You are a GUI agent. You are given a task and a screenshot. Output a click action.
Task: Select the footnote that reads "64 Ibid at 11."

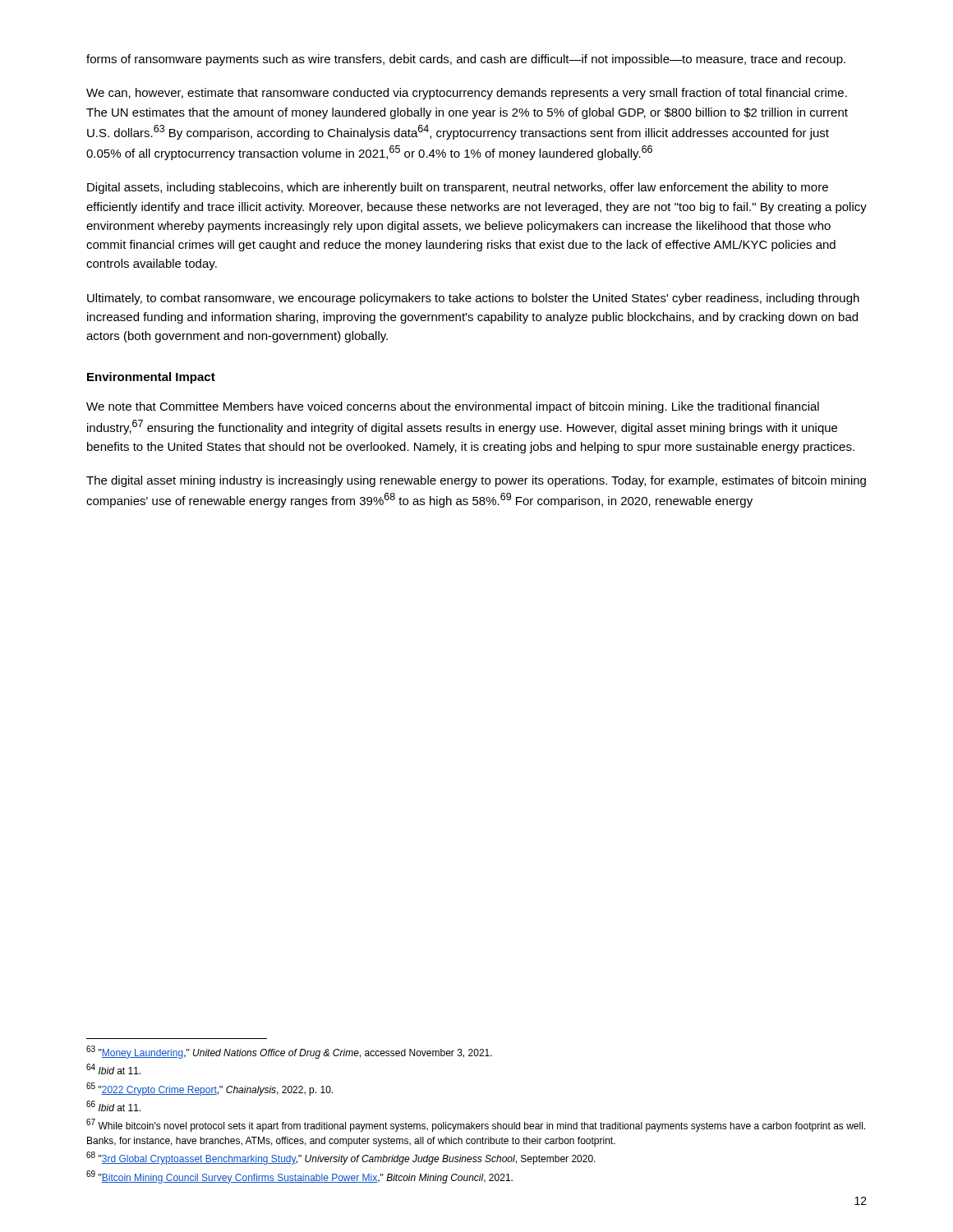pyautogui.click(x=114, y=1070)
